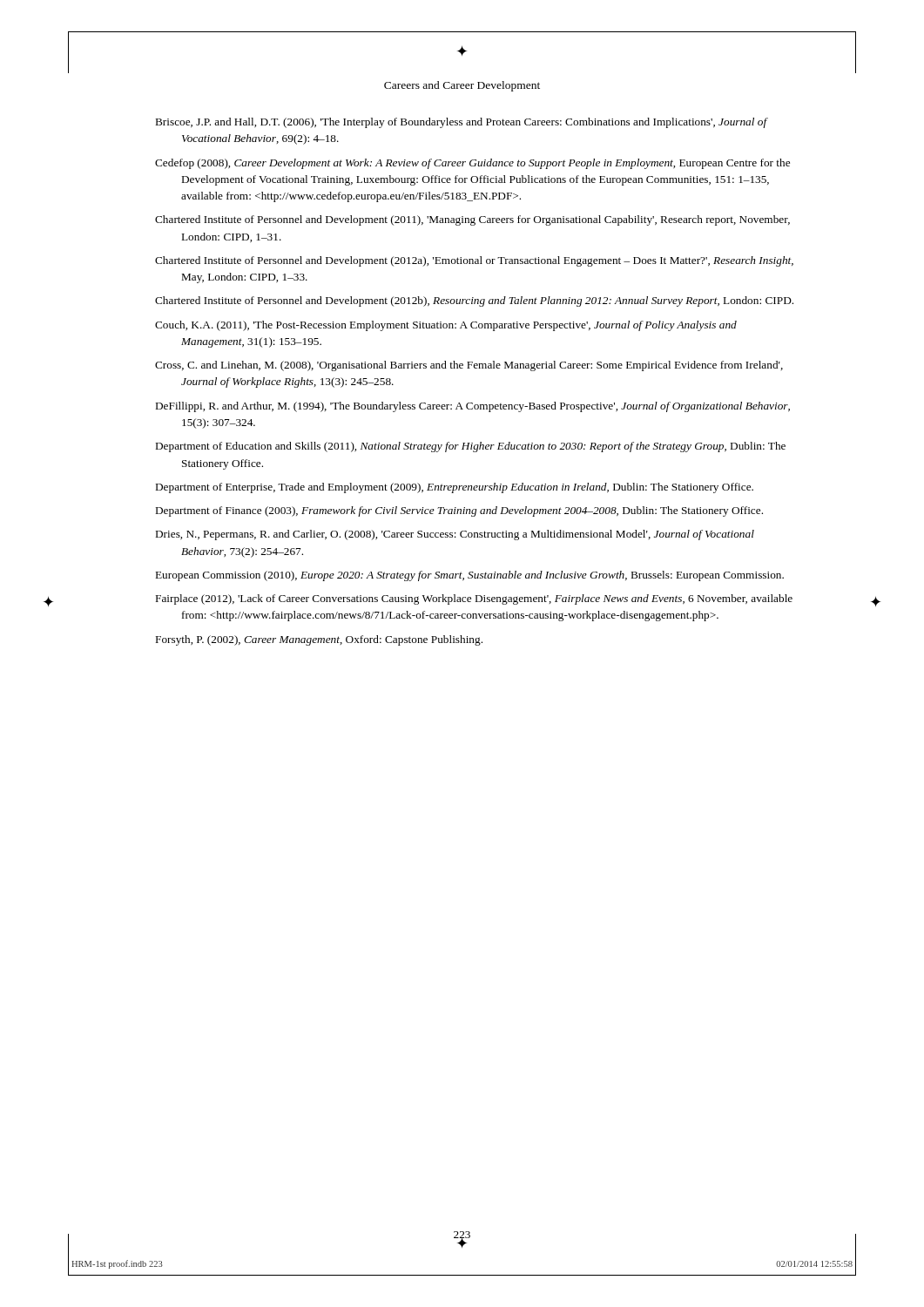Where is the passage that starts "Department of Enterprise,"?

455,486
